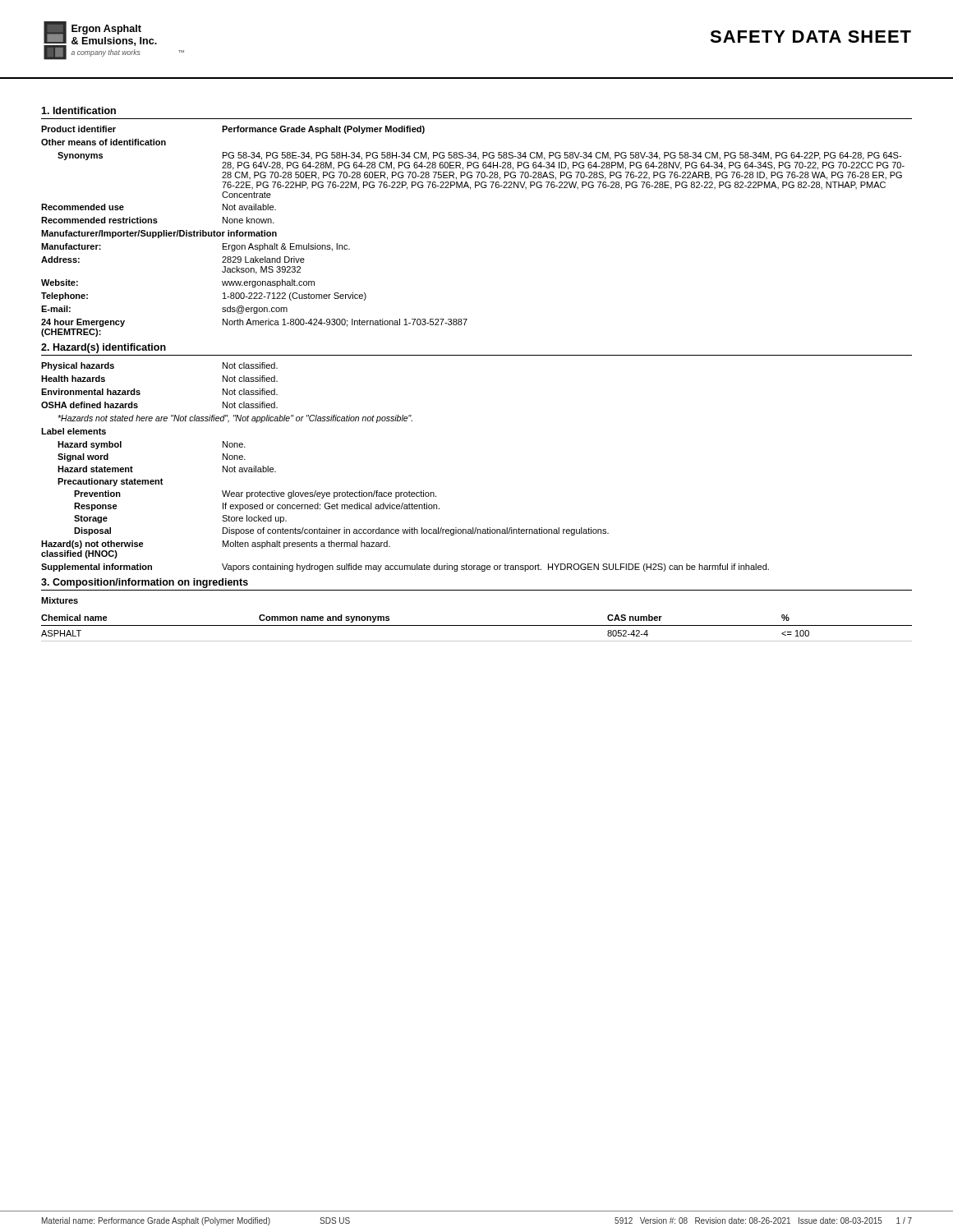The image size is (953, 1232).
Task: Find the text block starting "Synonyms PG 58-34,"
Action: pyautogui.click(x=485, y=175)
